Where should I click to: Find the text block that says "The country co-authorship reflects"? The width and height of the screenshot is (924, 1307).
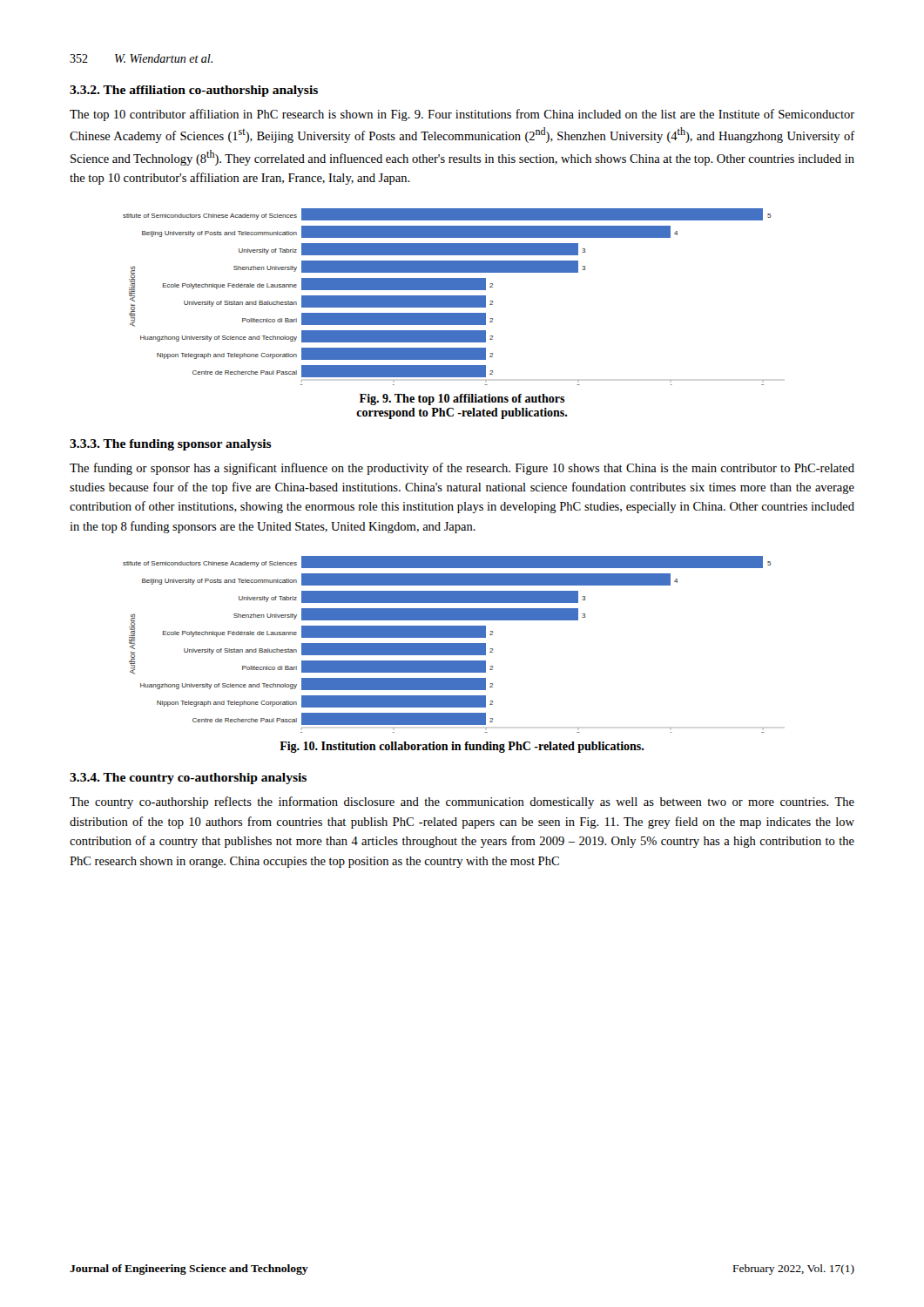[x=462, y=831]
